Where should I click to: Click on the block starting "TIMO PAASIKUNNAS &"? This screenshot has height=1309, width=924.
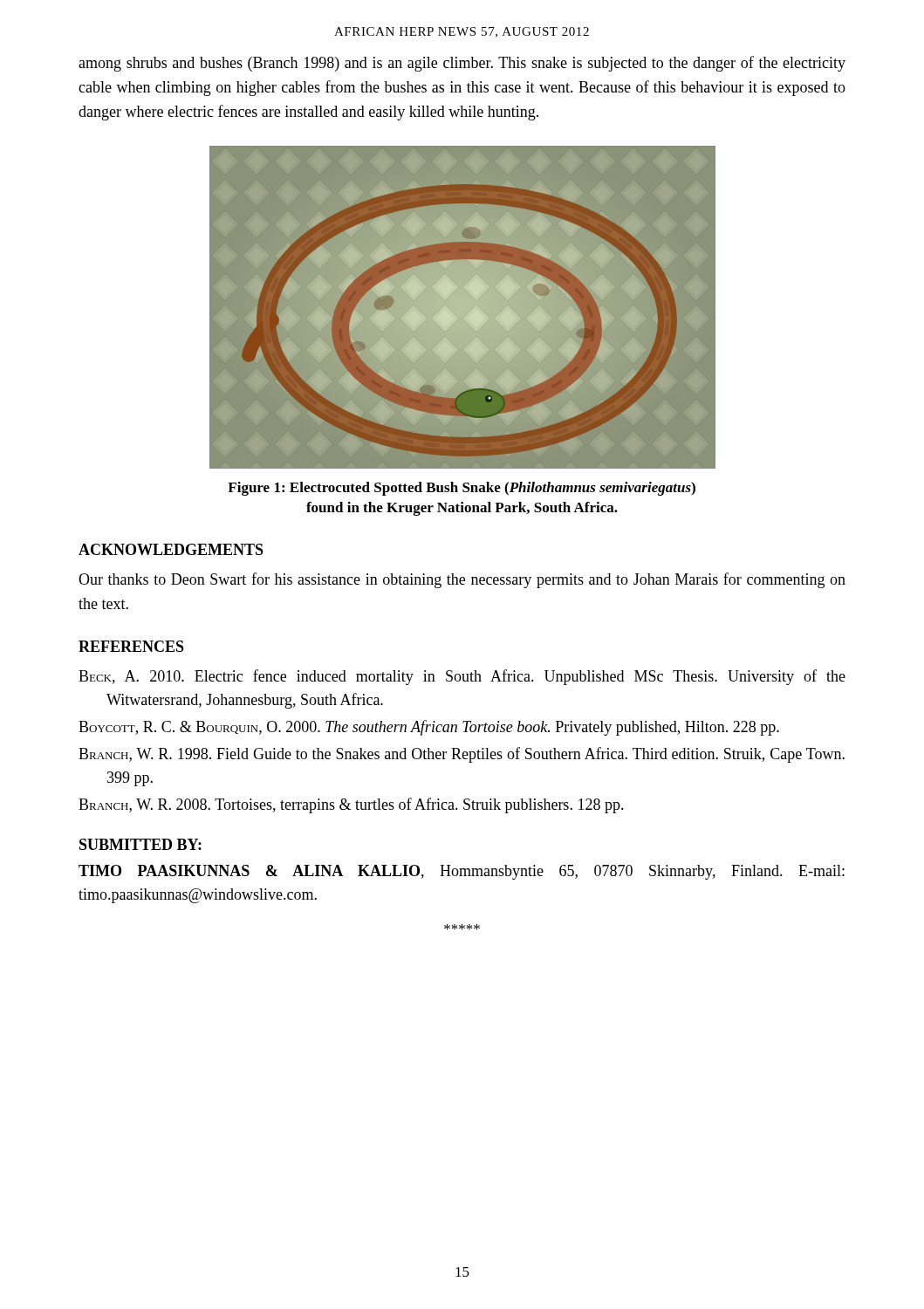click(462, 883)
